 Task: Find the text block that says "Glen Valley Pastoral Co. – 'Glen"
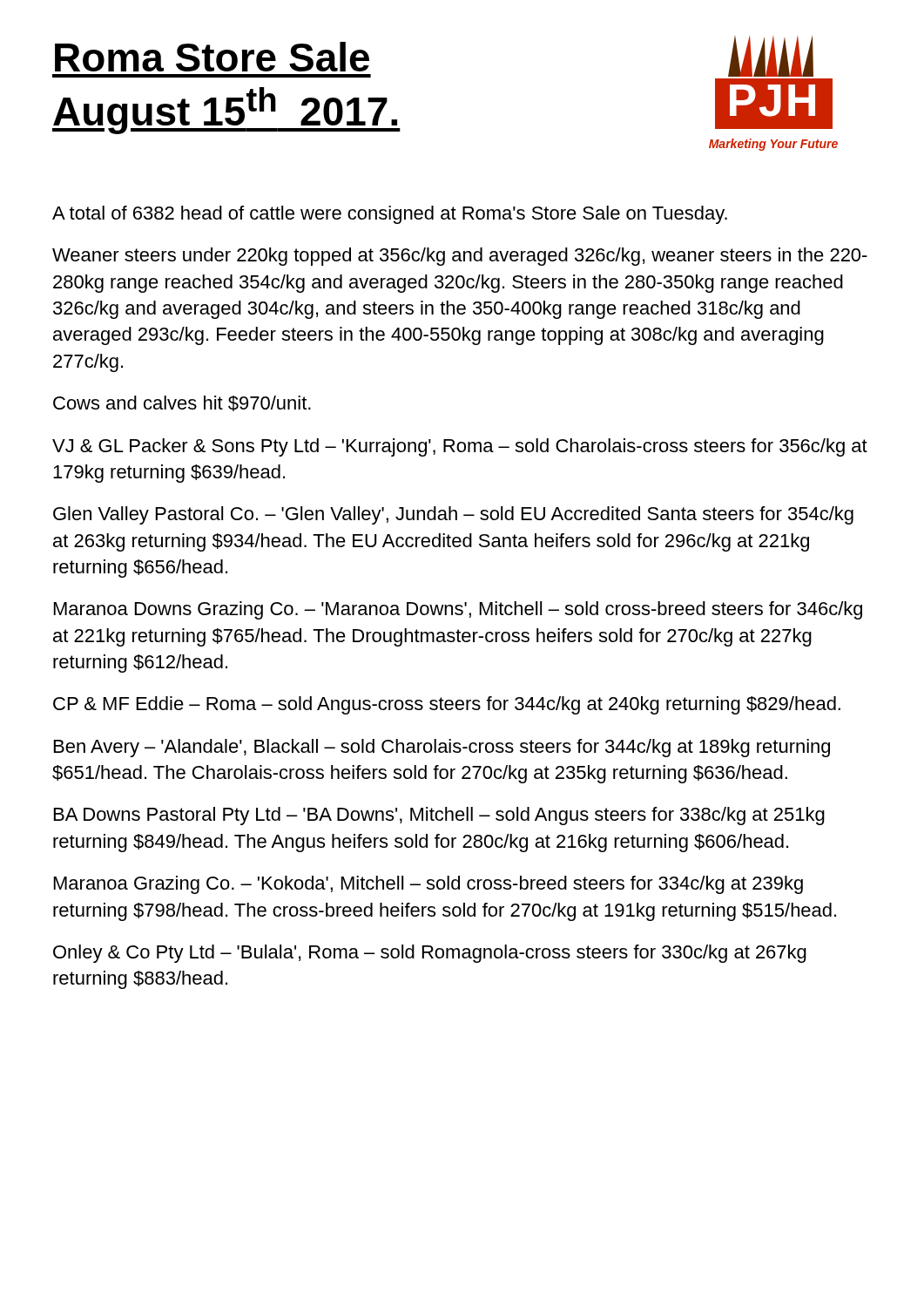click(462, 541)
